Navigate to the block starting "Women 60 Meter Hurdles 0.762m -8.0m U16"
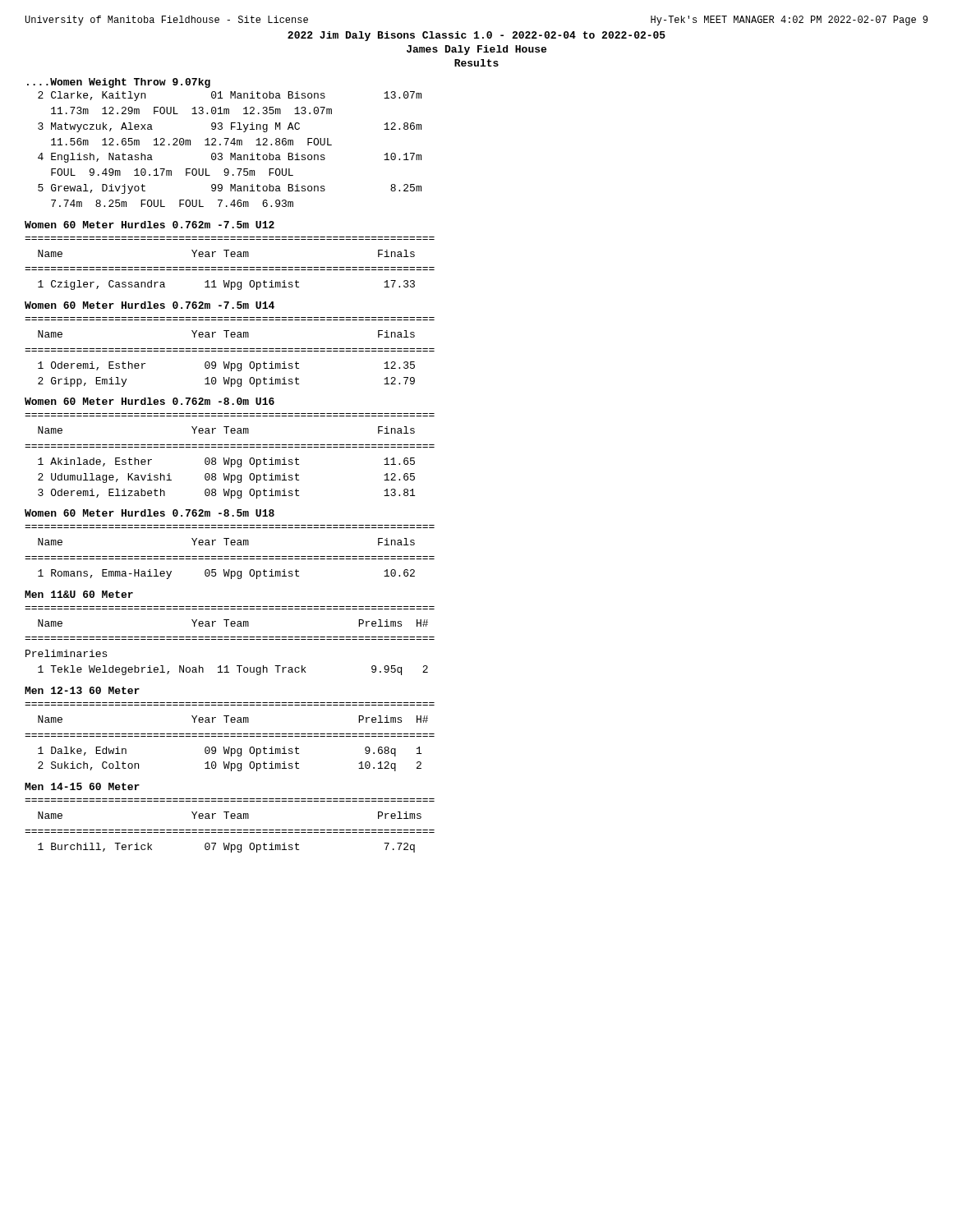Image resolution: width=953 pixels, height=1232 pixels. tap(150, 402)
